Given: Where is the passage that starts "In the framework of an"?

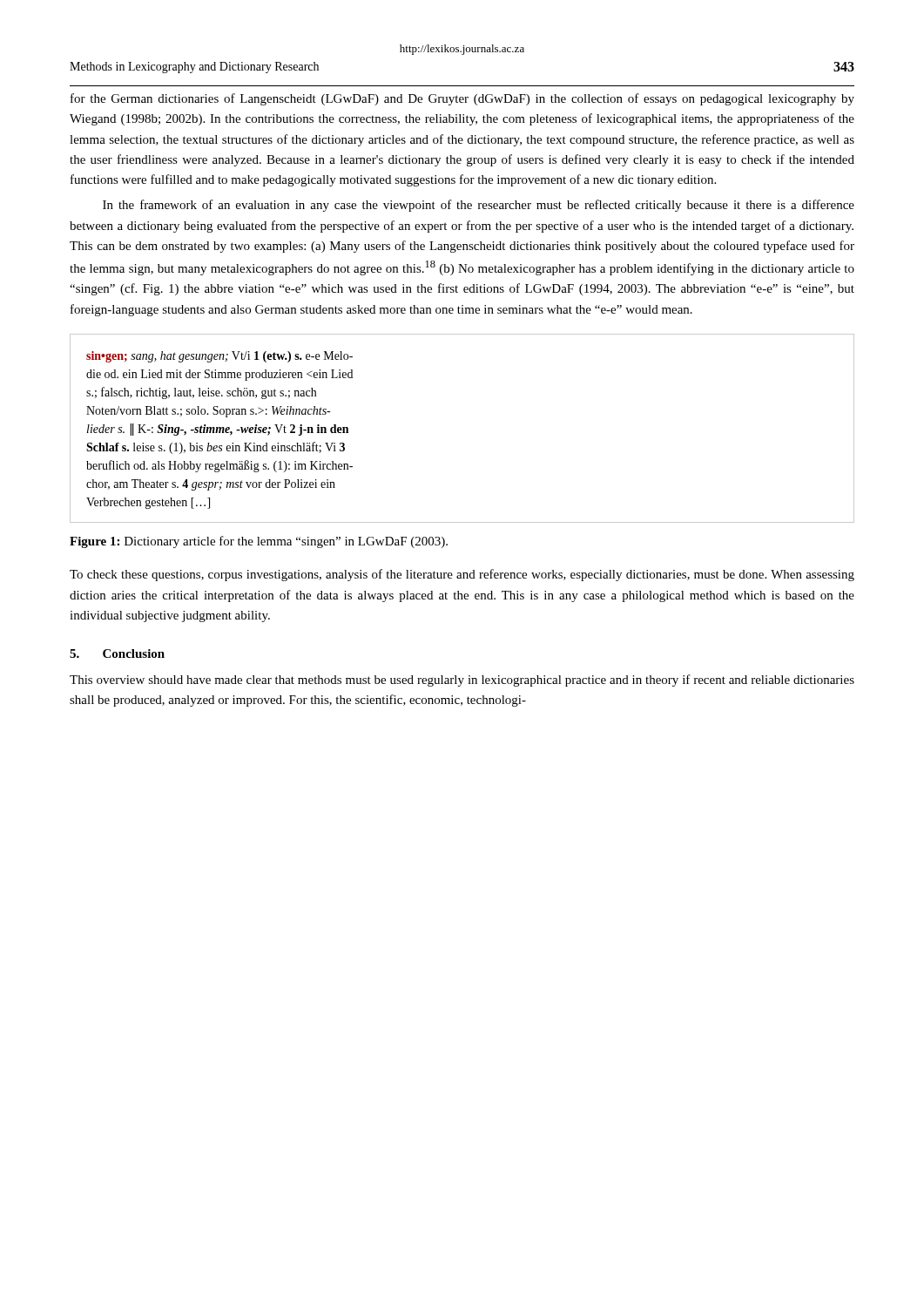Looking at the screenshot, I should 462,257.
